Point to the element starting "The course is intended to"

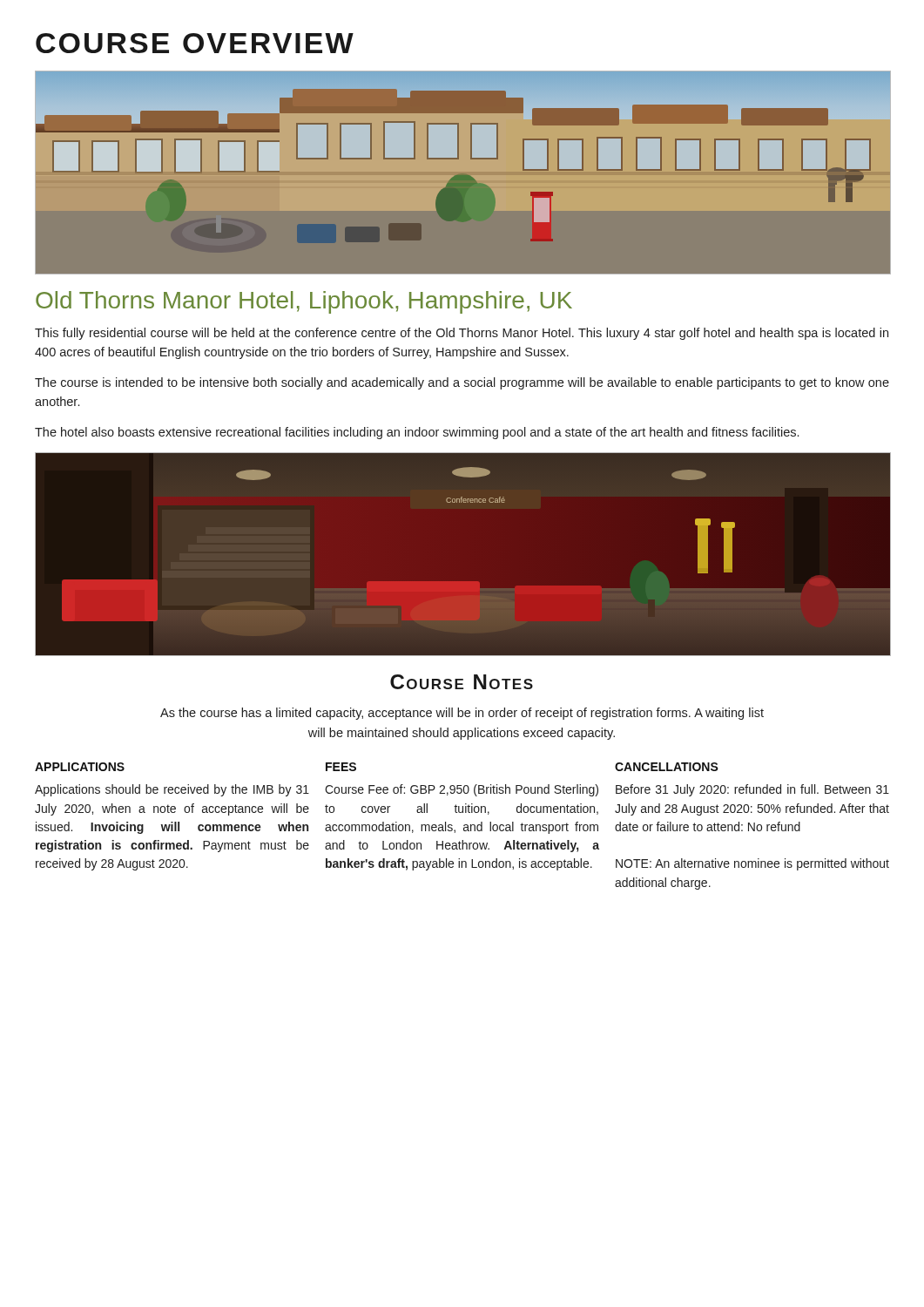coord(462,392)
